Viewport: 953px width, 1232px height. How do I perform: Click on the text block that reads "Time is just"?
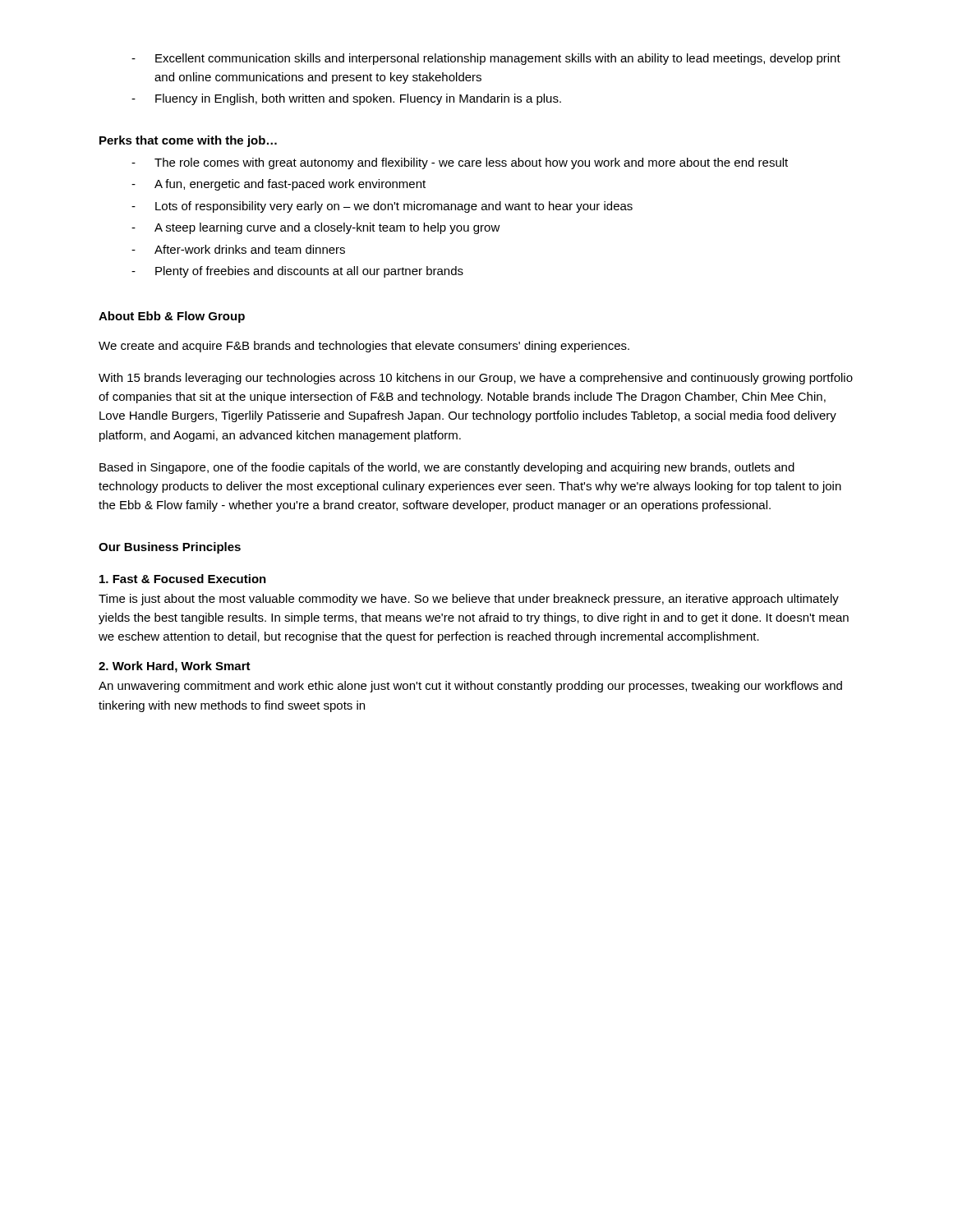(x=474, y=617)
